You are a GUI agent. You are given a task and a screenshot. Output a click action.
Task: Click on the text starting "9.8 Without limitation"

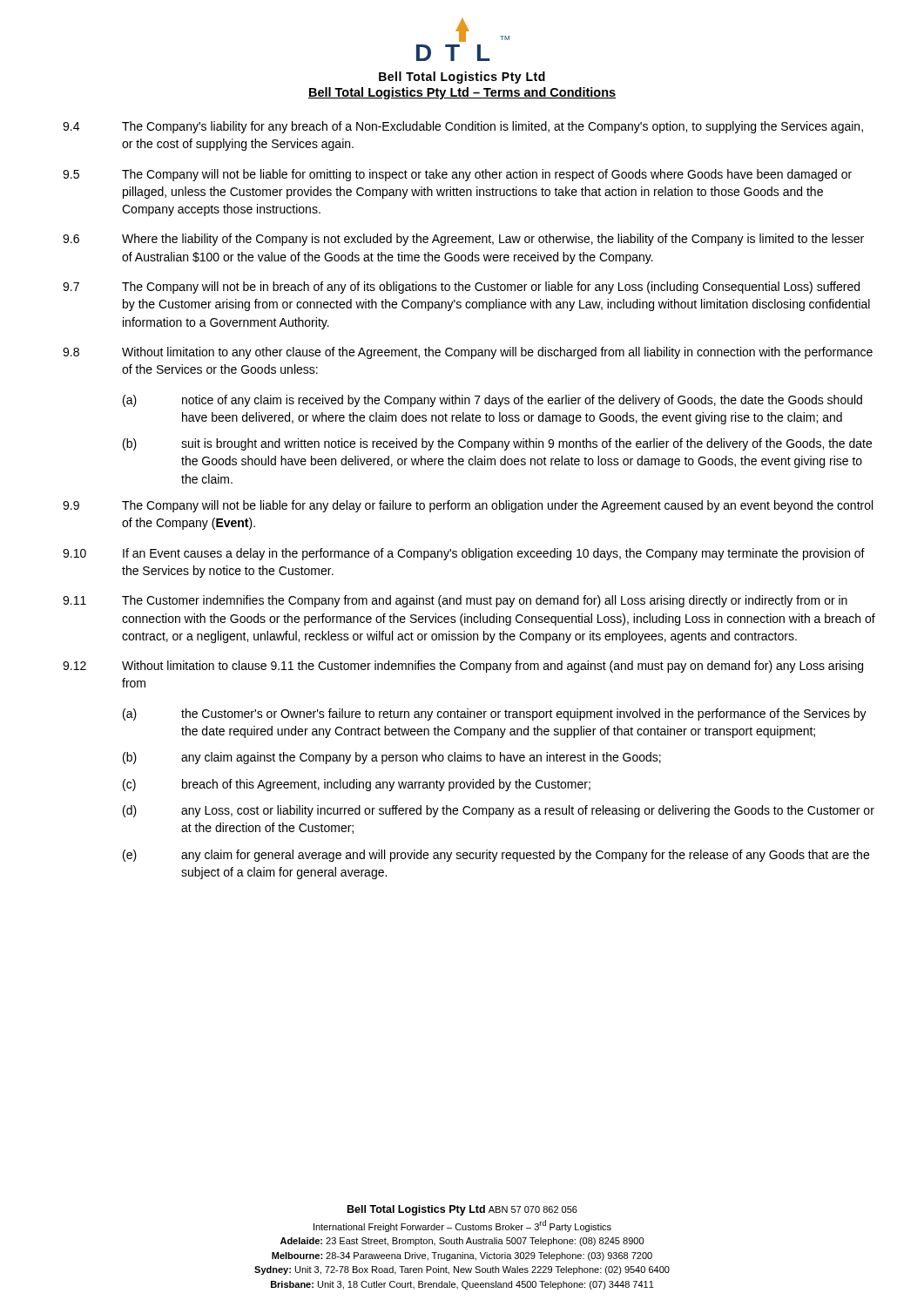pos(469,361)
